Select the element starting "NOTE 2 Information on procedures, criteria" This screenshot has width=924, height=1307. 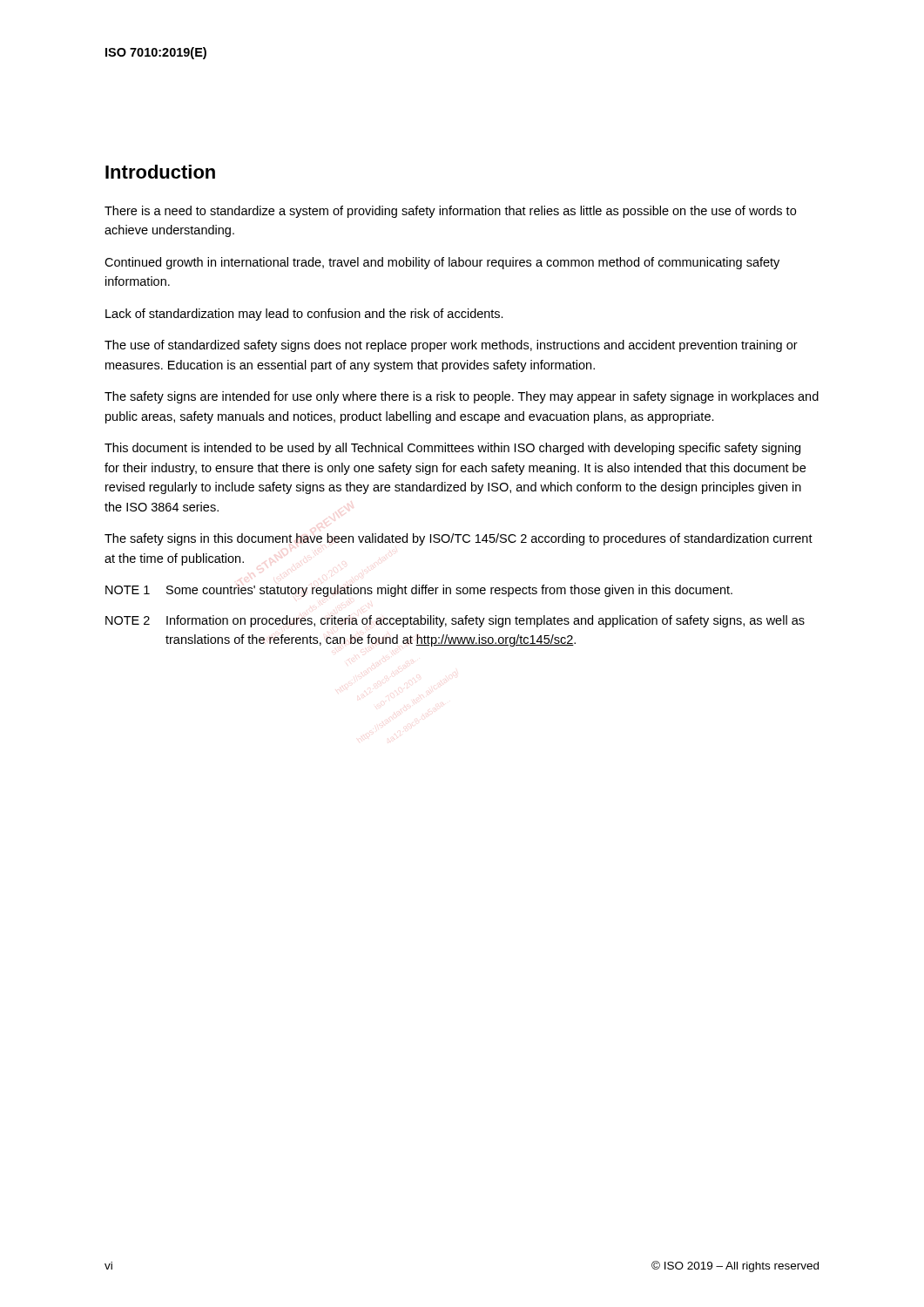click(x=462, y=630)
